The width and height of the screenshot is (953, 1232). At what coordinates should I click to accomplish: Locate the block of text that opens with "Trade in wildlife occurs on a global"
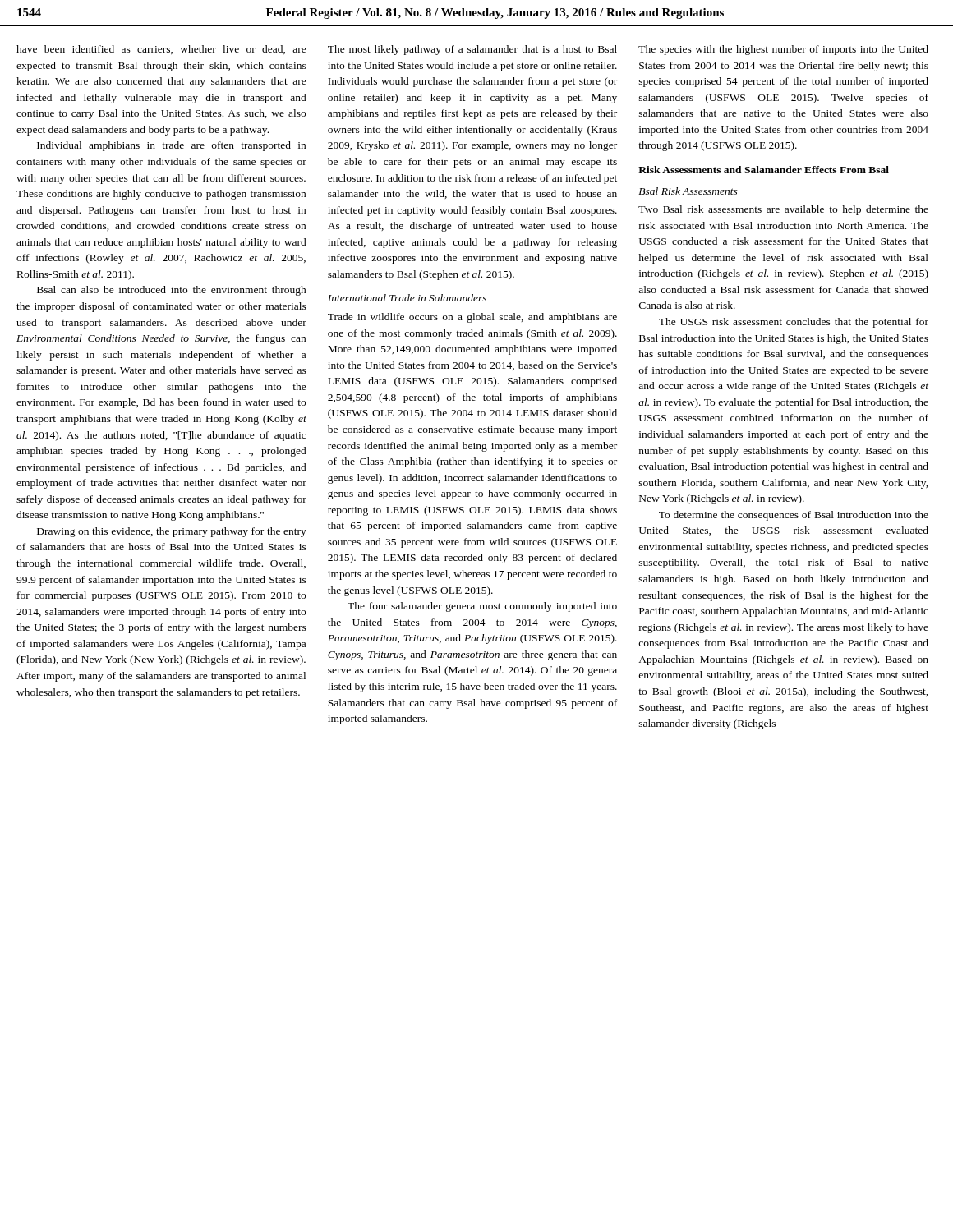[x=472, y=518]
